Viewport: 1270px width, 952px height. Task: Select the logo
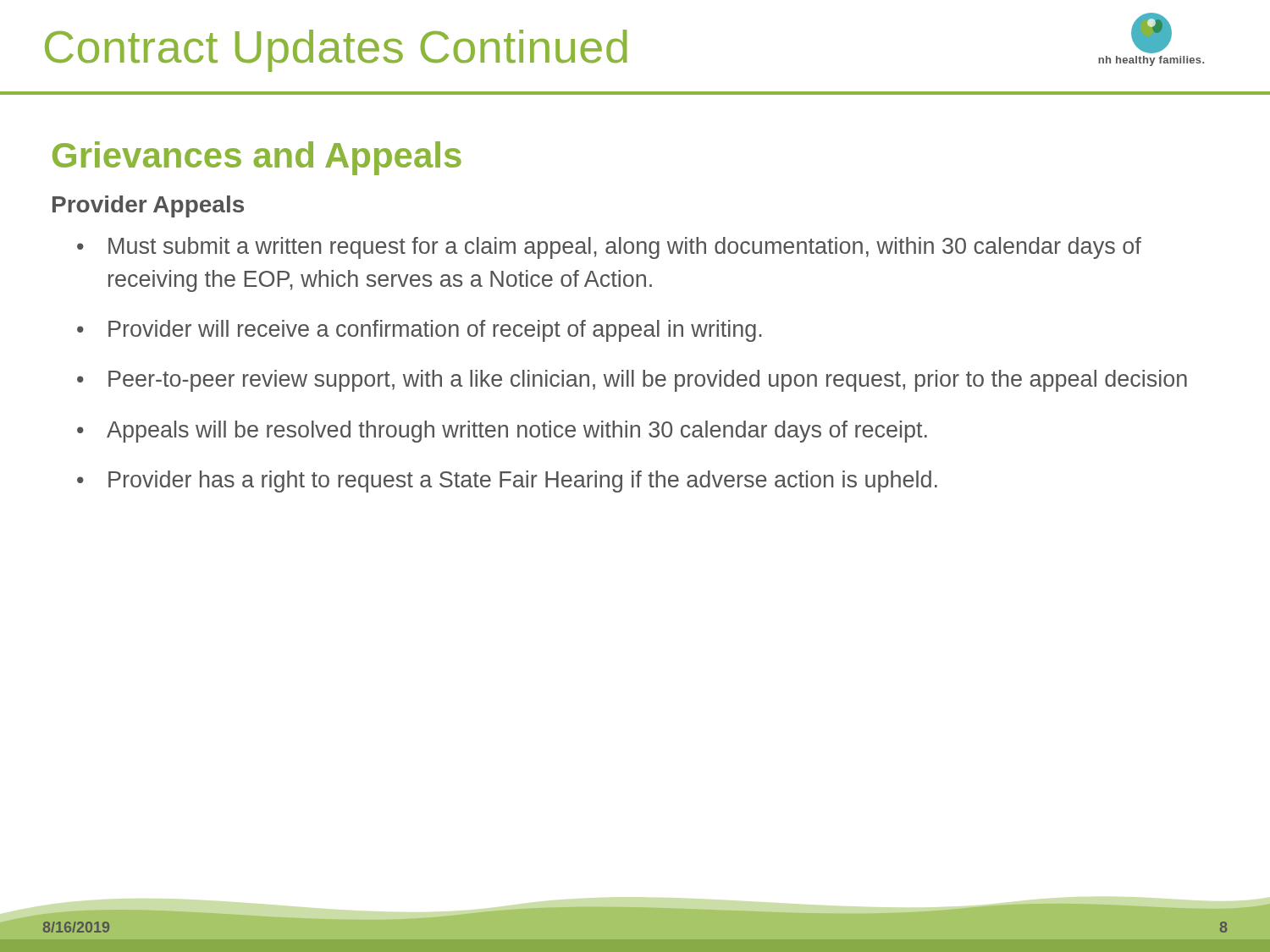pos(1152,47)
